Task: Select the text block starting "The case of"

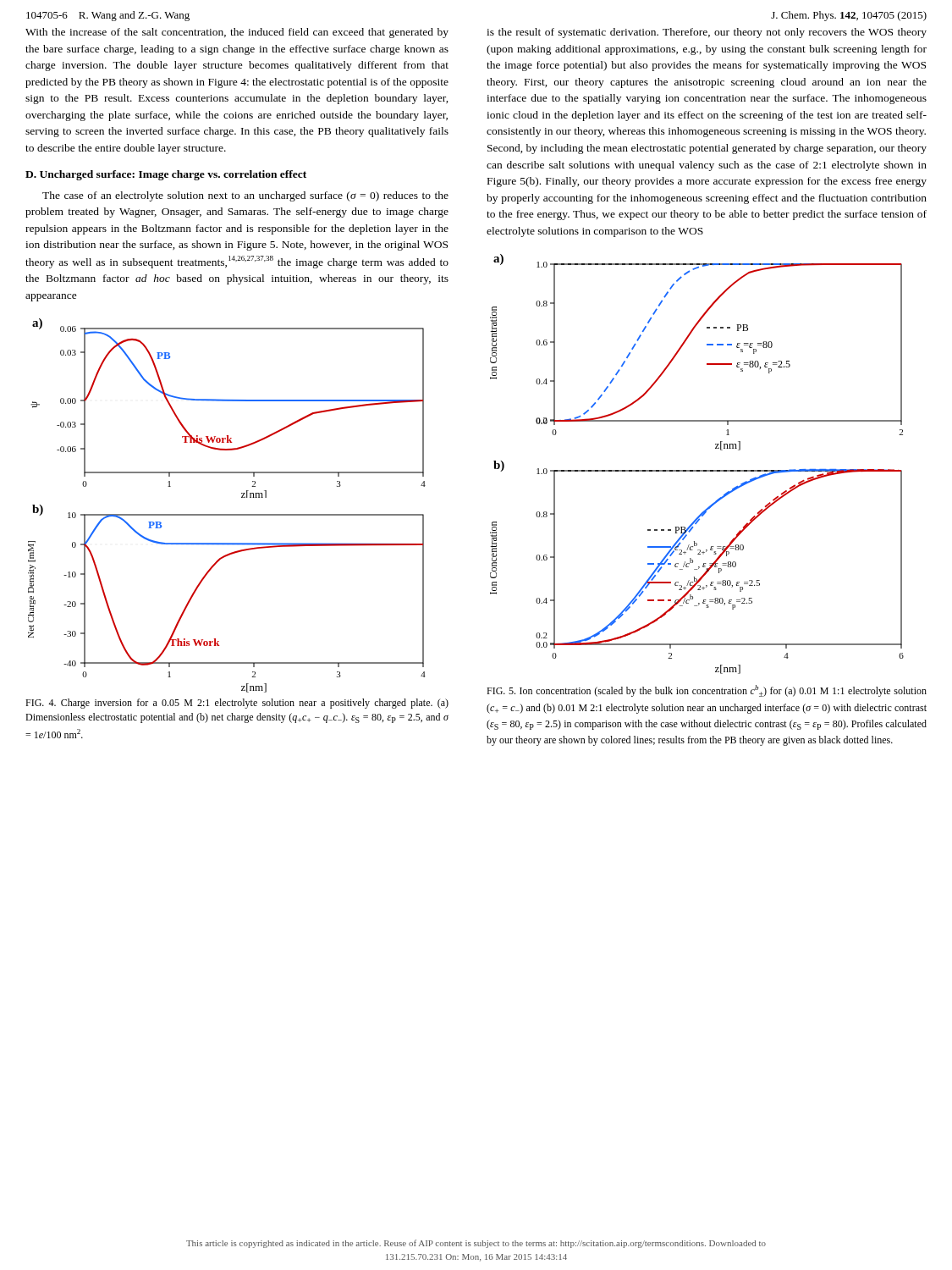Action: [x=237, y=245]
